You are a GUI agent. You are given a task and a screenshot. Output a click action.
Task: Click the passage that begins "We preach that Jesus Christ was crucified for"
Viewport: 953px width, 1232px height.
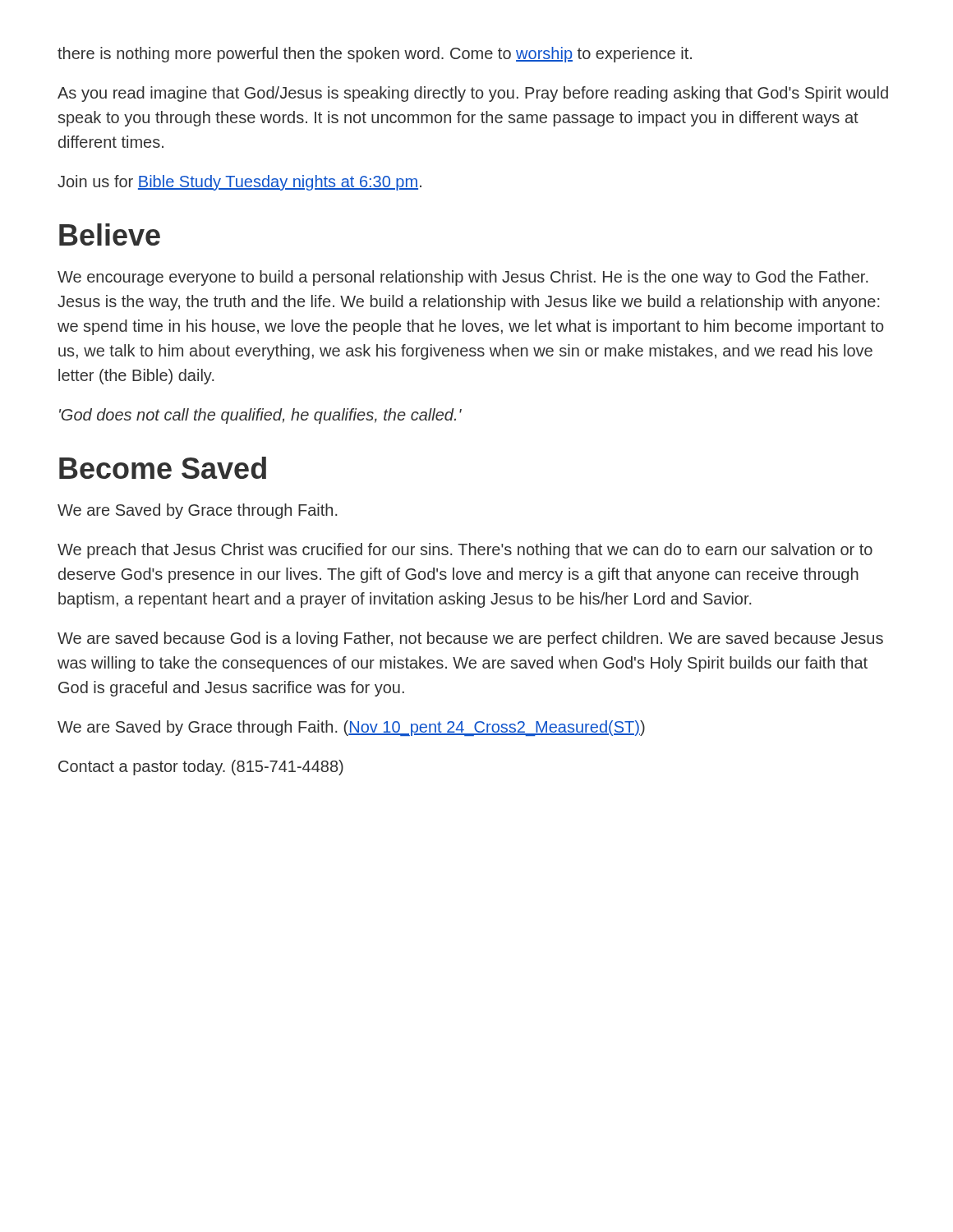(465, 574)
